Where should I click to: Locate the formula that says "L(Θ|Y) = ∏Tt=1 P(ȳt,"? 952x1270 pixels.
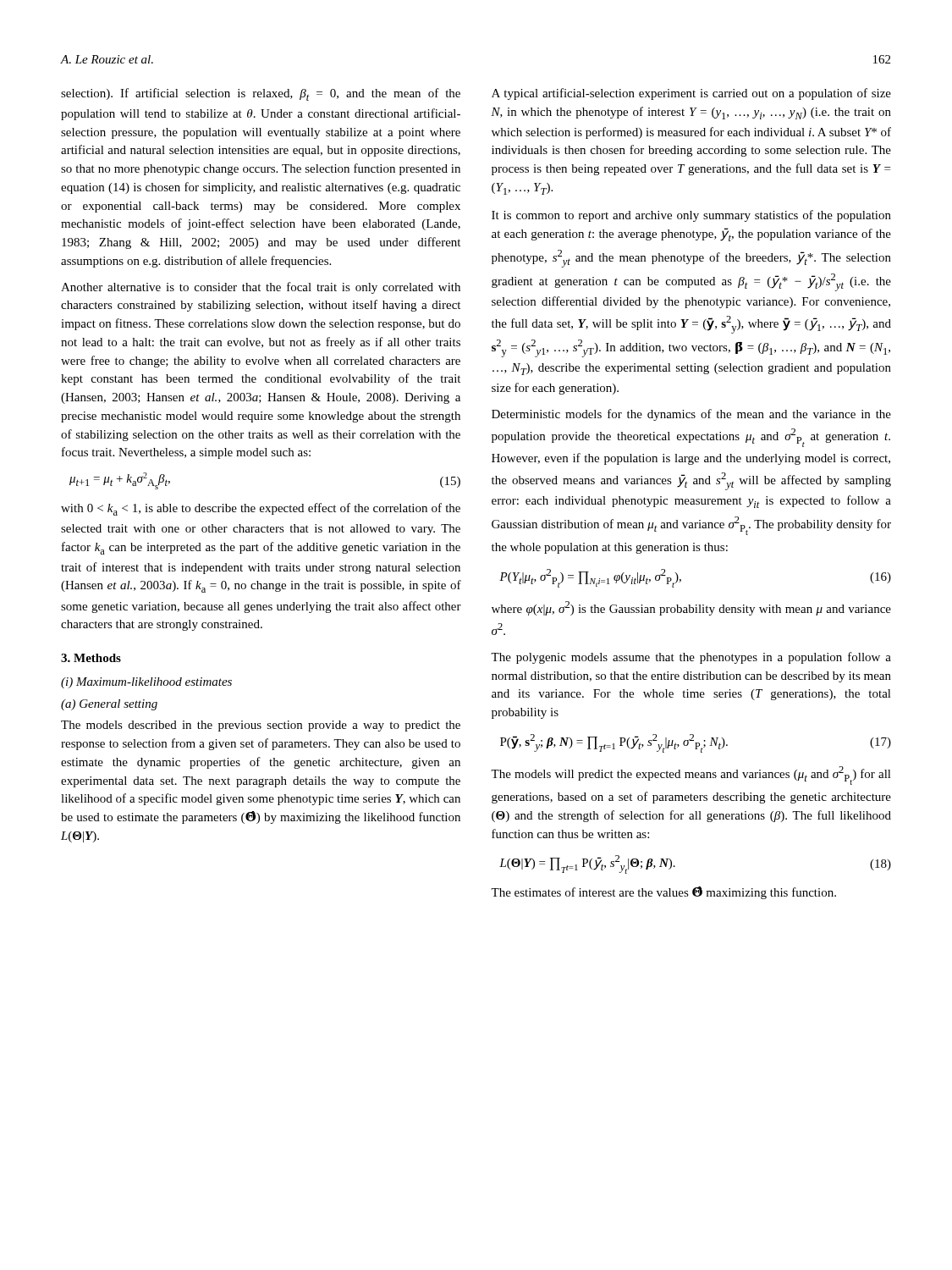pos(584,864)
